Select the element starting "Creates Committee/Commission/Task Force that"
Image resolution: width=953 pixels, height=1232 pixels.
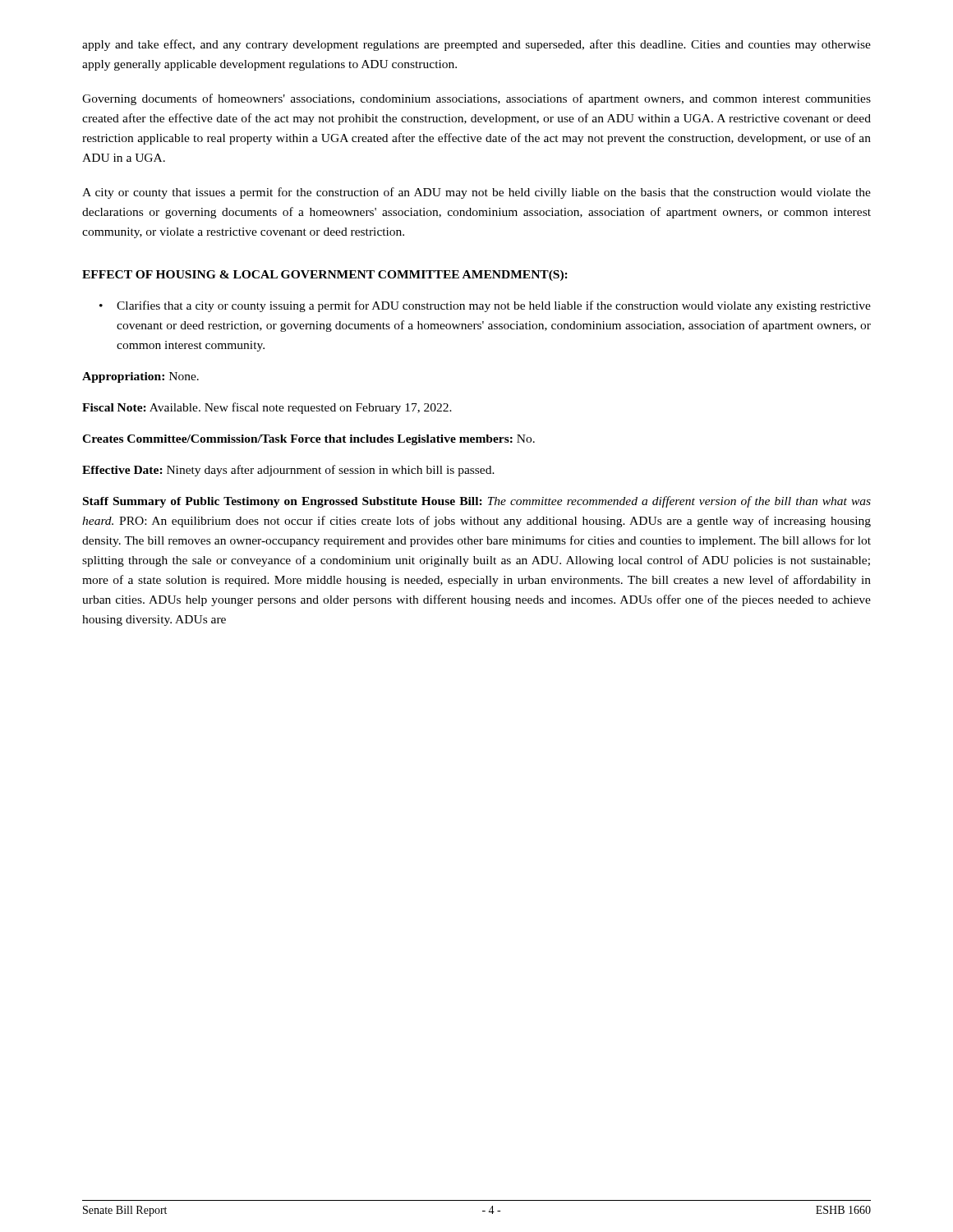(309, 438)
